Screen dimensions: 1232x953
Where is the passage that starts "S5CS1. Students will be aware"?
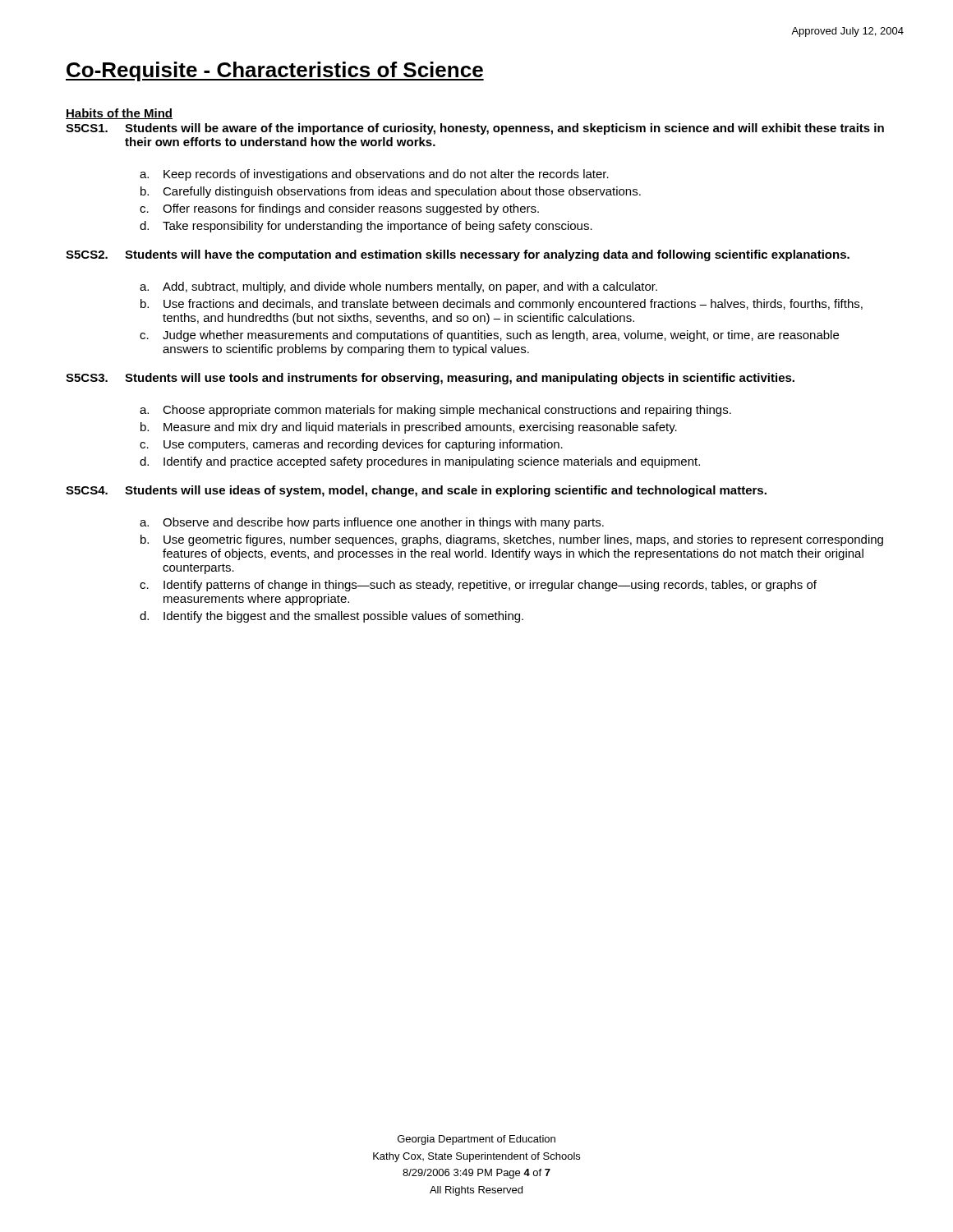[x=476, y=135]
